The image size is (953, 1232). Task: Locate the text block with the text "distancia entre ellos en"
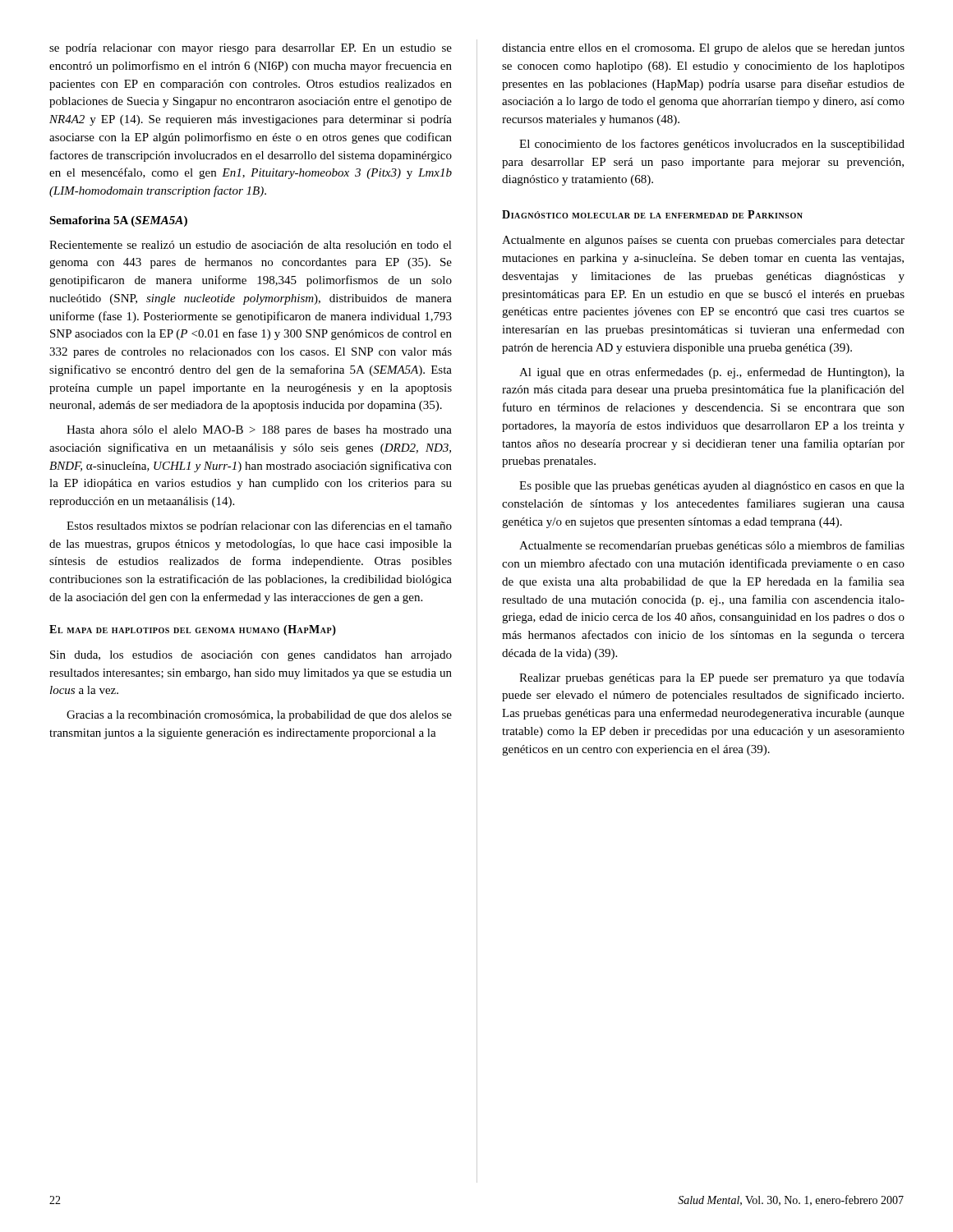coord(703,114)
